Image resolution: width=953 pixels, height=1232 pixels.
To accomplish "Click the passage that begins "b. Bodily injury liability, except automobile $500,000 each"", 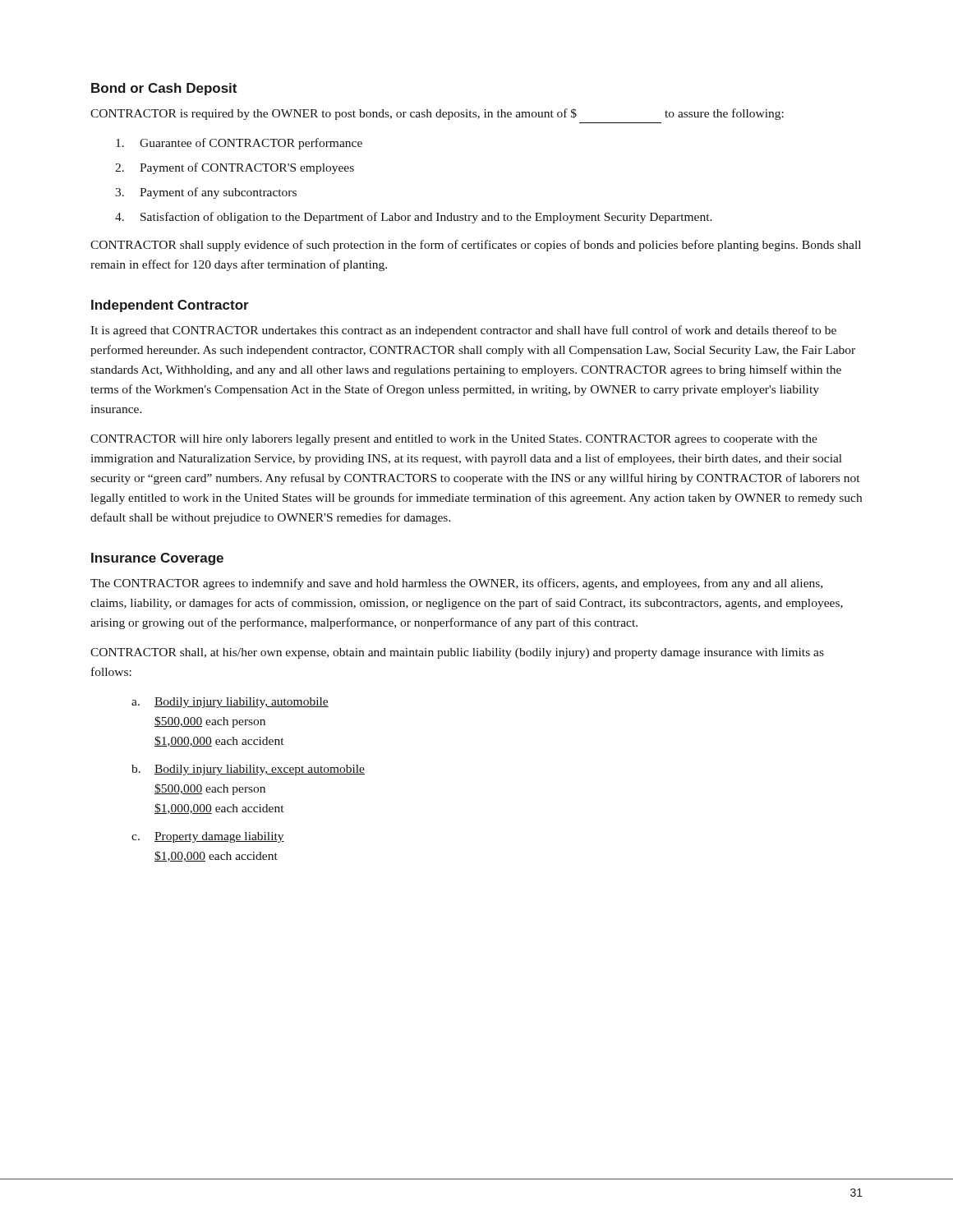I will [248, 770].
